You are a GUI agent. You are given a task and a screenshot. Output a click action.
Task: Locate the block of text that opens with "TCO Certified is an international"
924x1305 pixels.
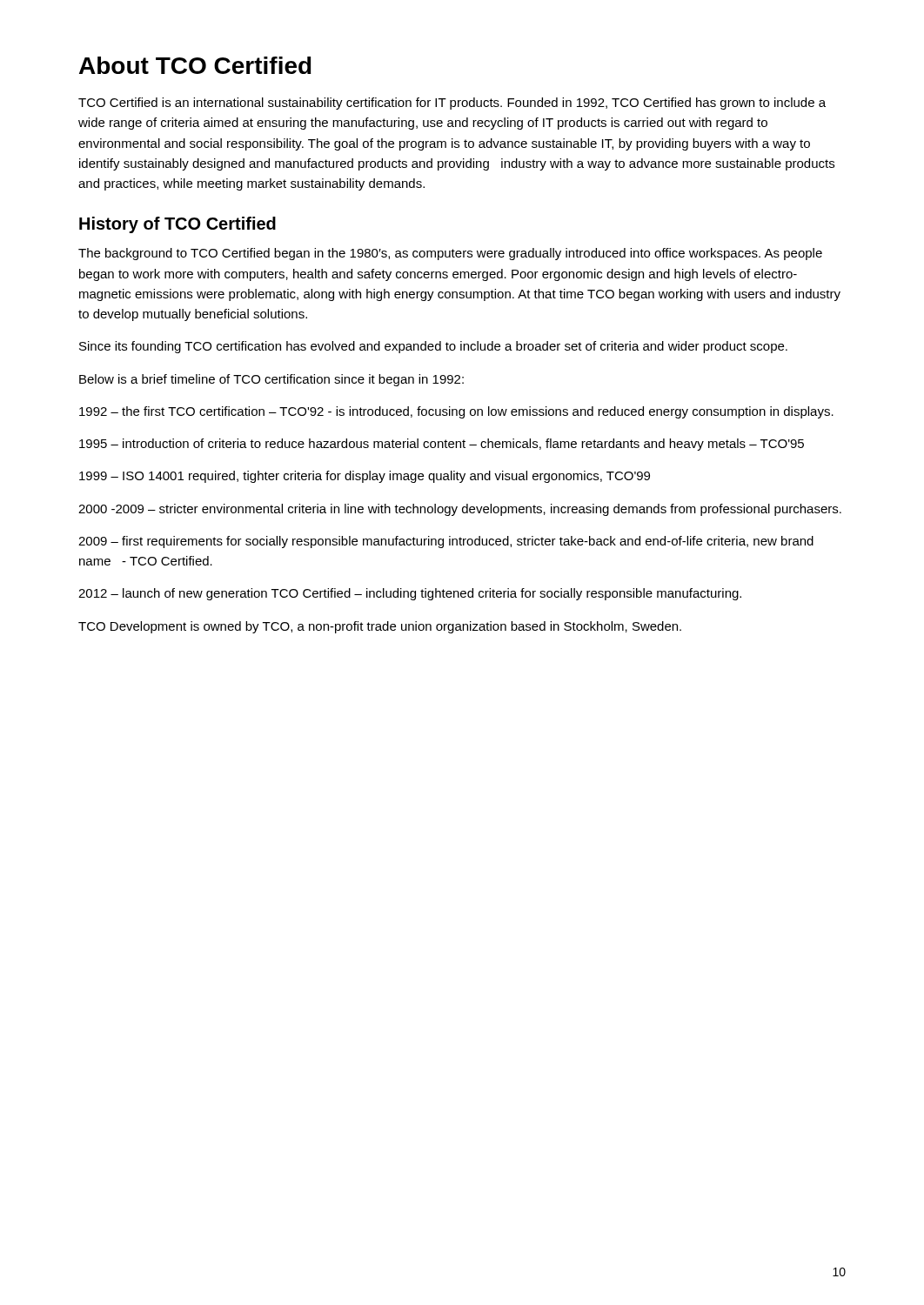[x=462, y=143]
